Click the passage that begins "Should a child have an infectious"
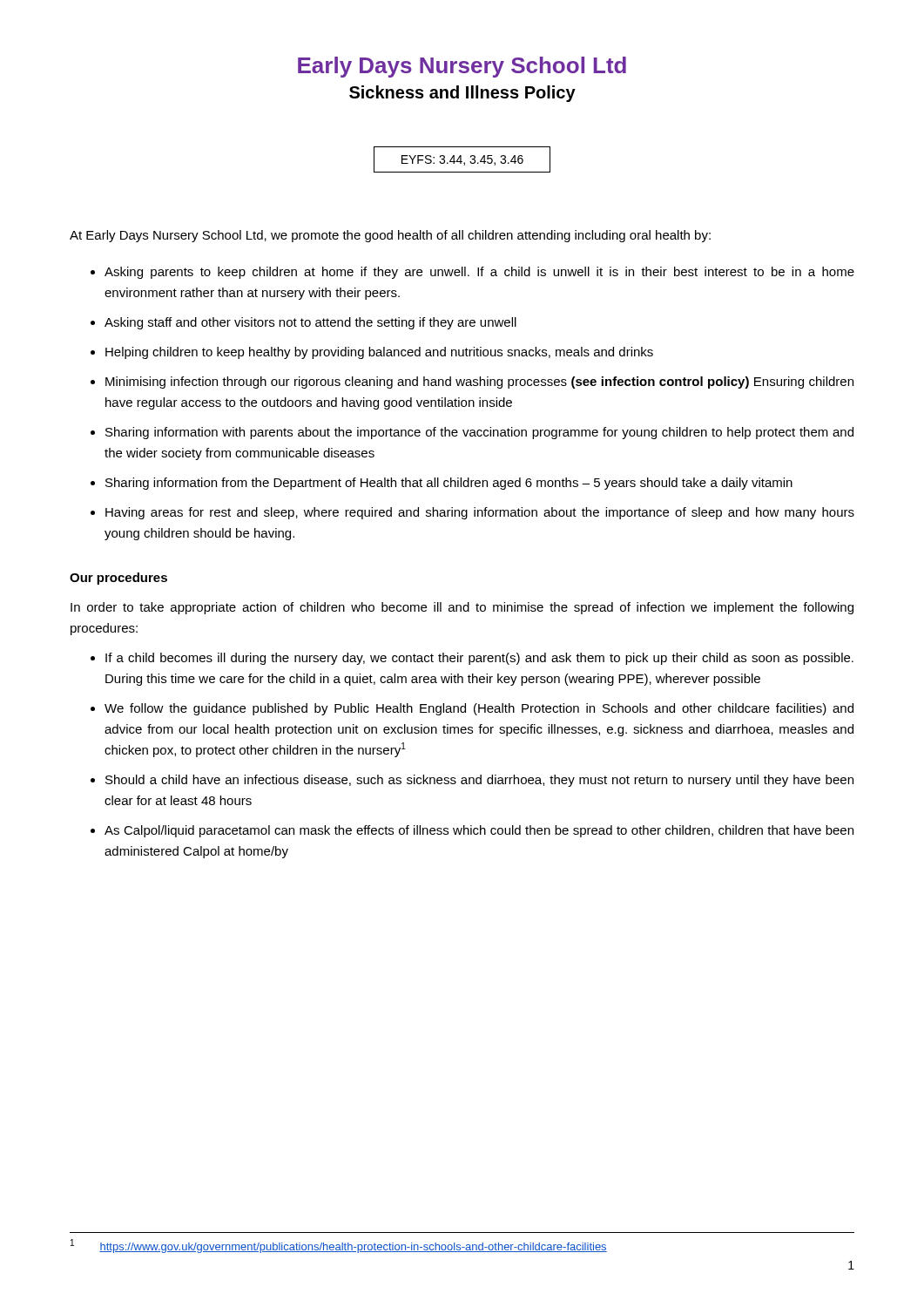The width and height of the screenshot is (924, 1307). (x=479, y=790)
